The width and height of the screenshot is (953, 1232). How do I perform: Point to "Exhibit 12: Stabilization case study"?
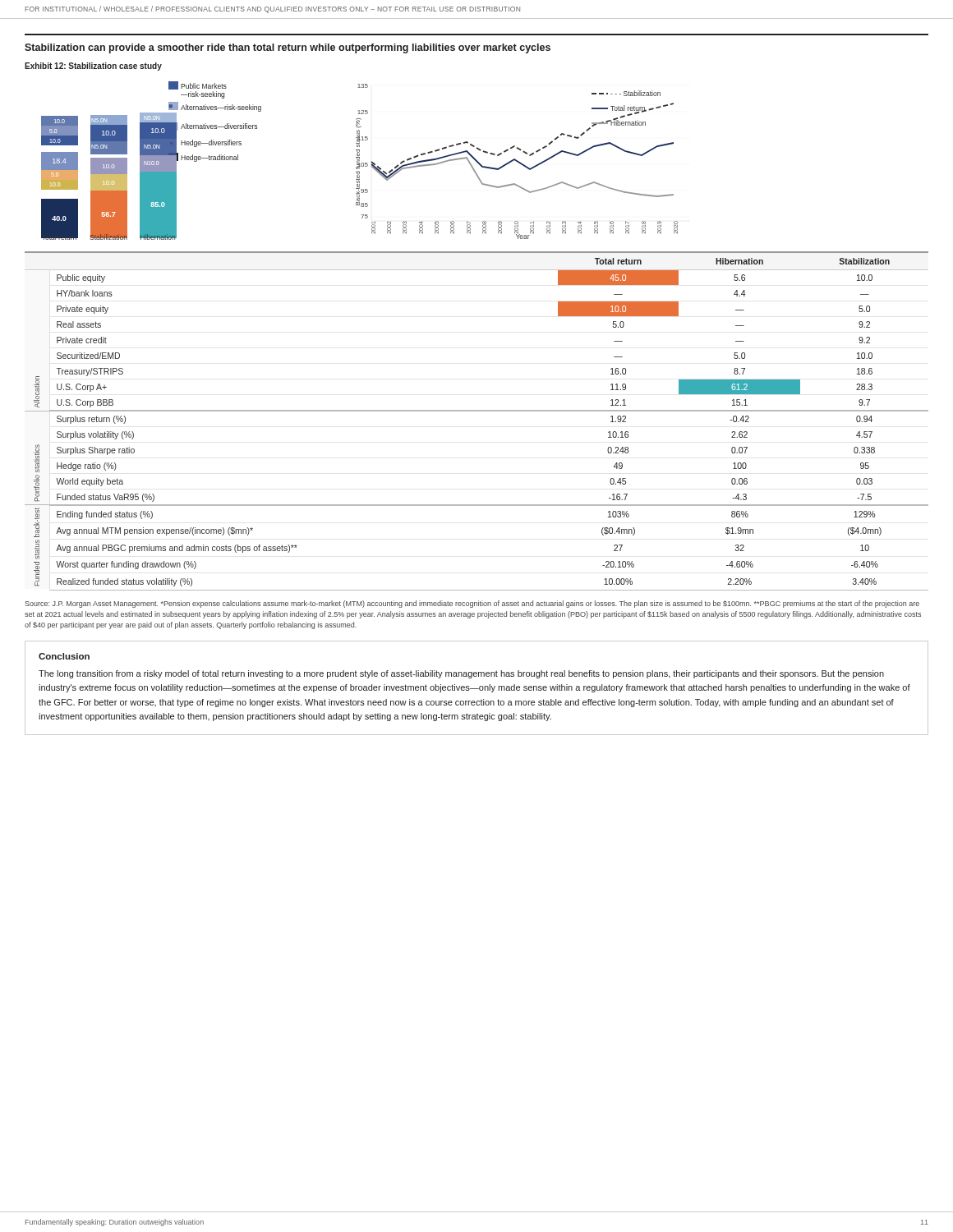pos(93,66)
